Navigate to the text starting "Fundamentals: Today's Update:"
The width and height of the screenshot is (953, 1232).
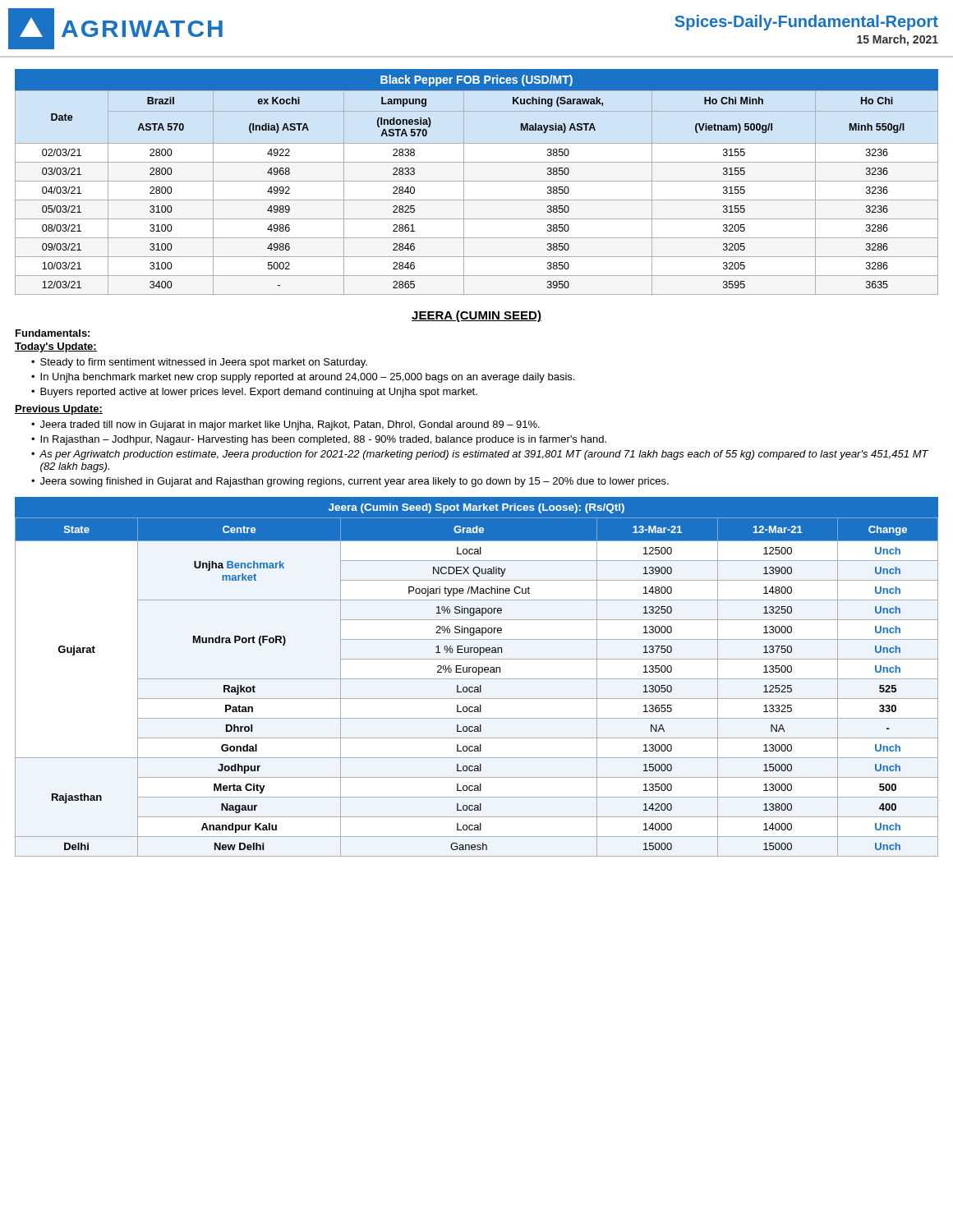[x=53, y=333]
